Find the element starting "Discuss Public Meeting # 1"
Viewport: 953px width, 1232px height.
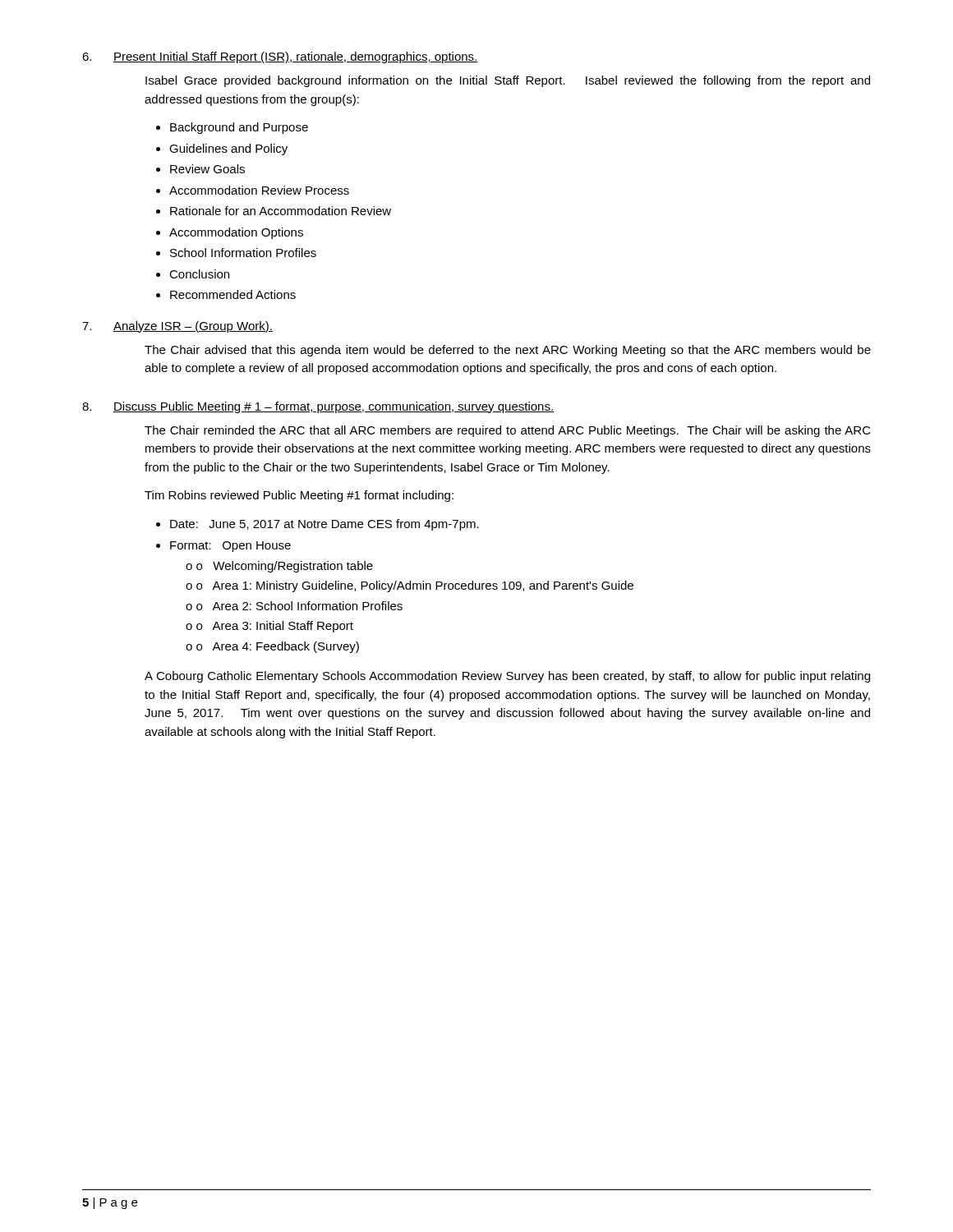(x=334, y=406)
